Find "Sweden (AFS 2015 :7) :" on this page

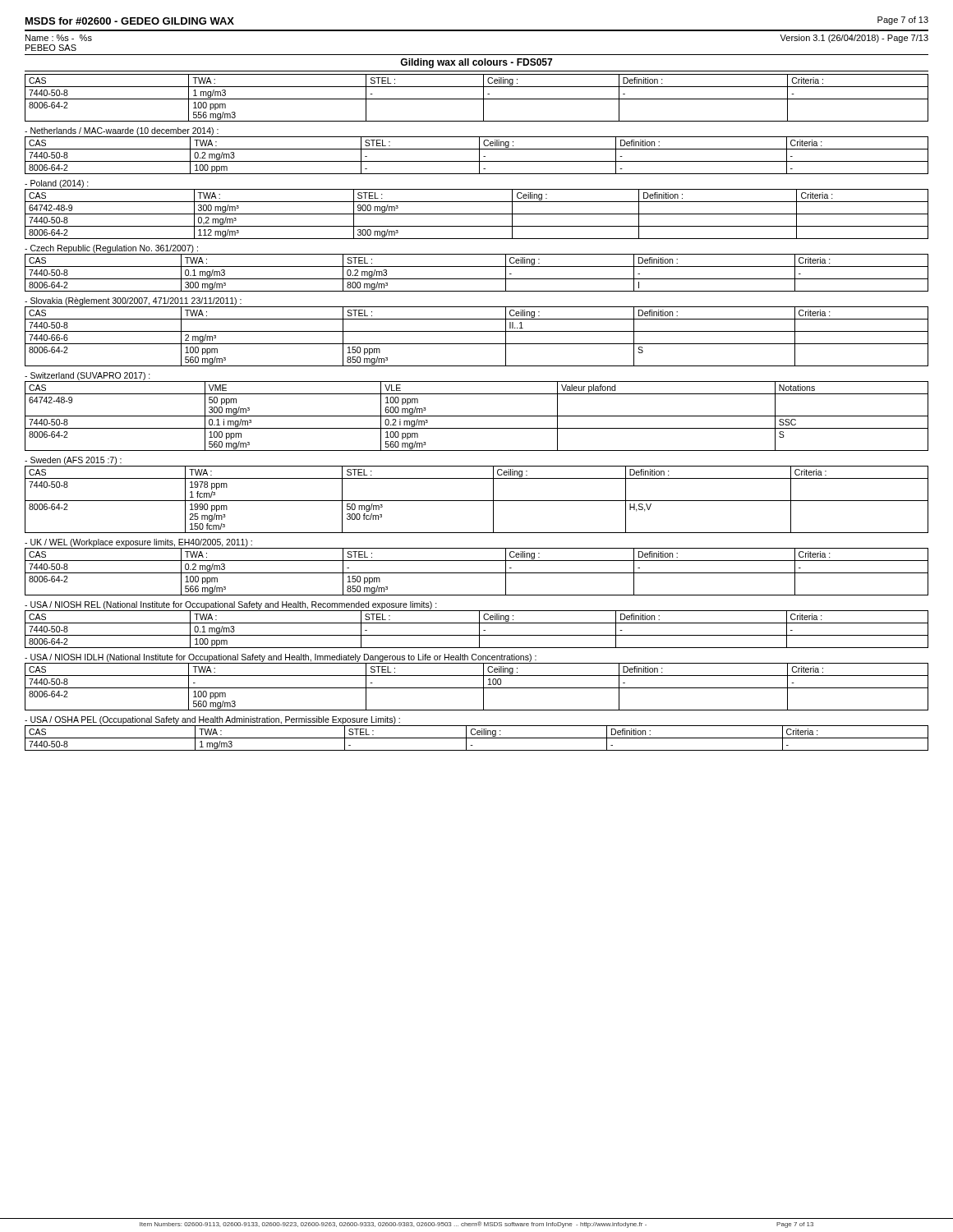73,460
